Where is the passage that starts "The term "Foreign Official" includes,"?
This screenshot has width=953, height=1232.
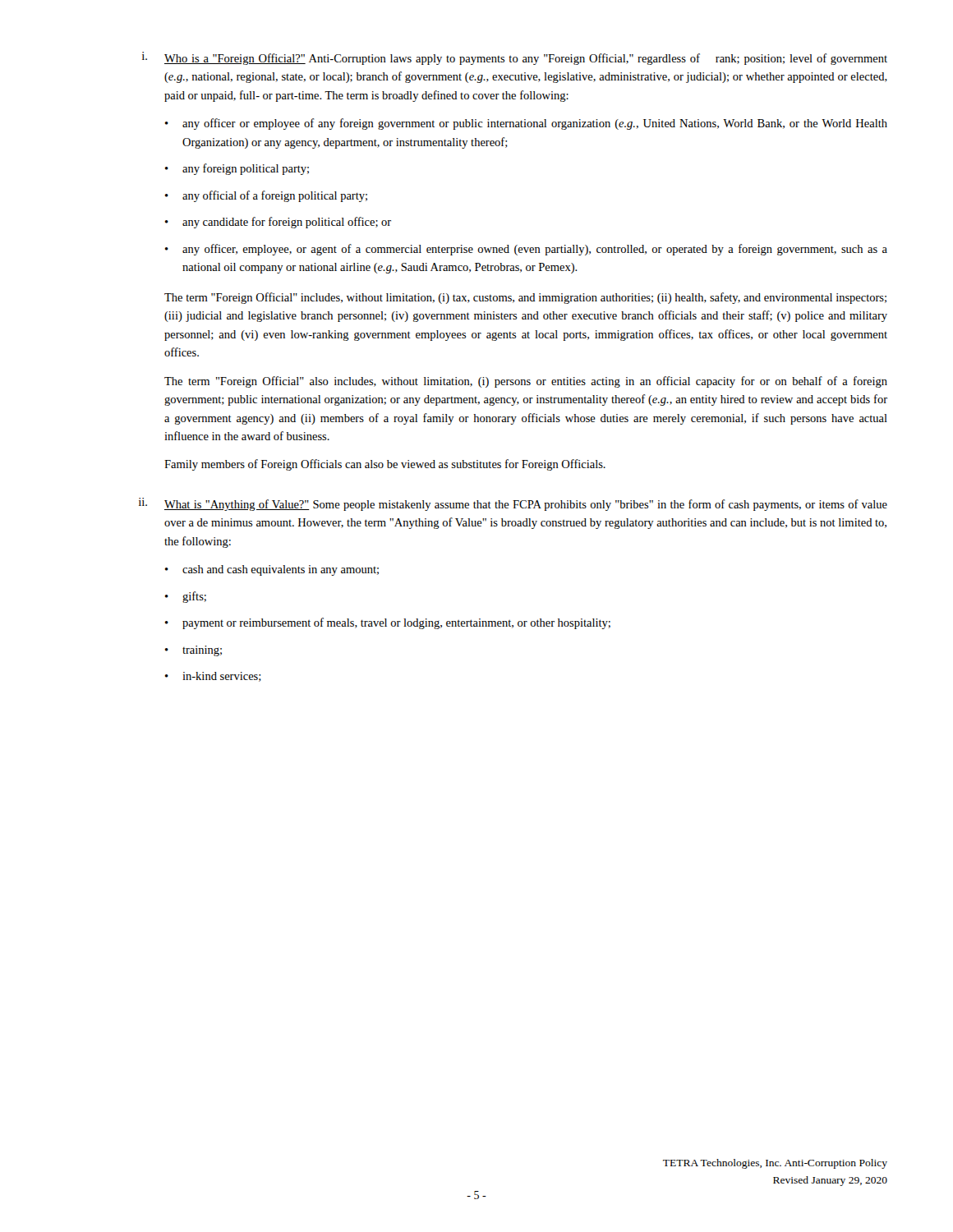[526, 325]
